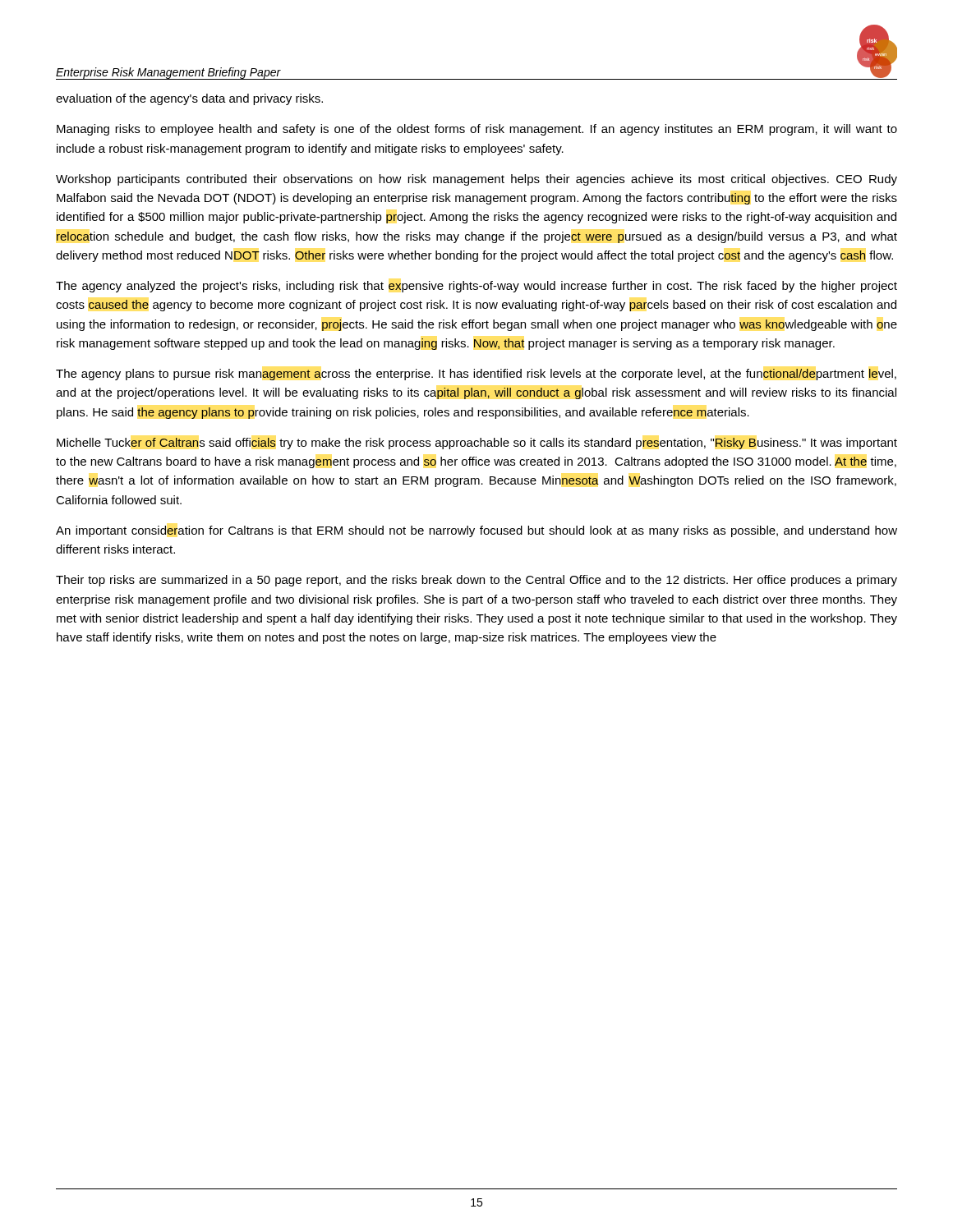Find the text block that reads "Managing risks to employee health"

point(476,138)
